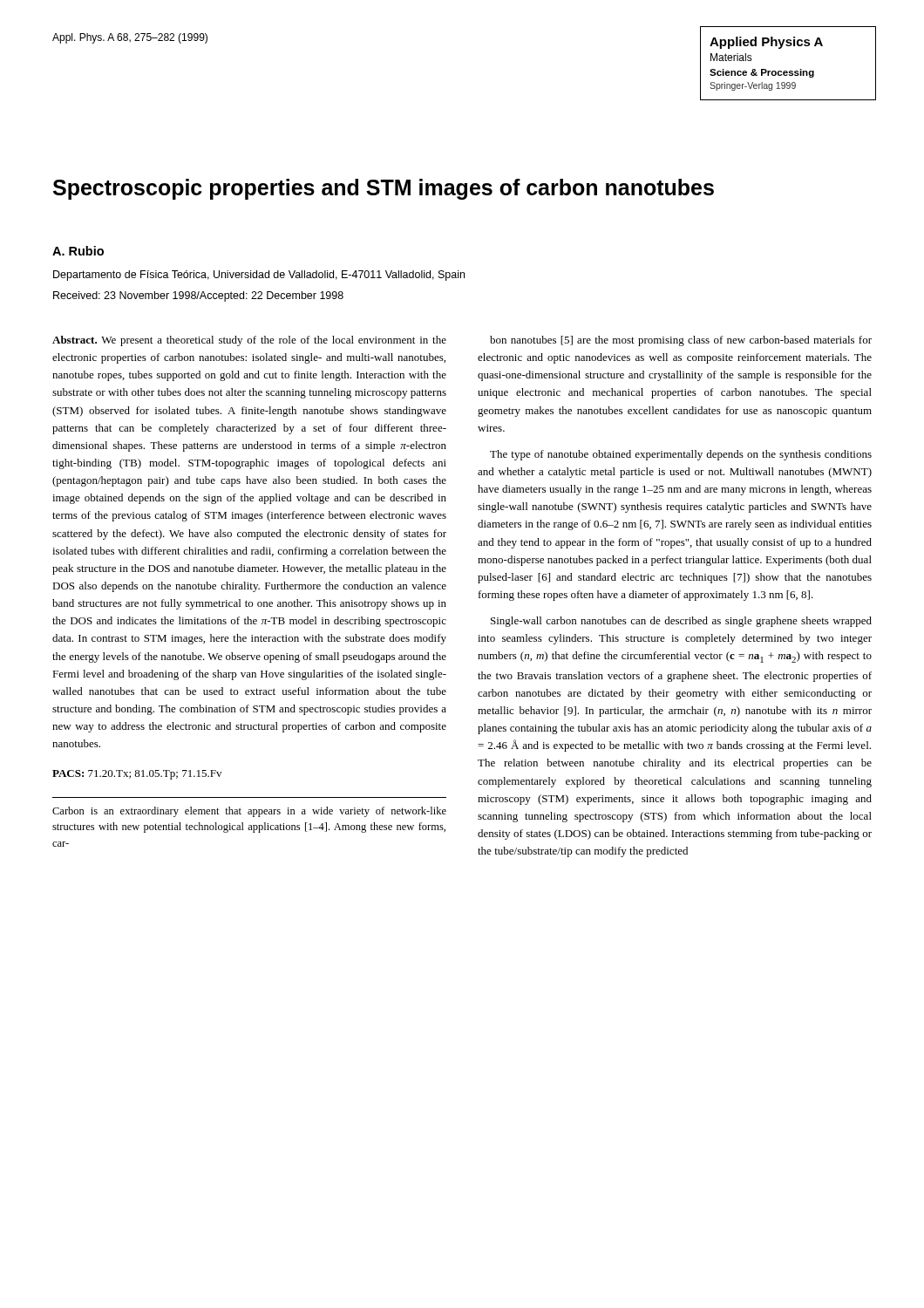This screenshot has width=924, height=1308.
Task: Locate the title
Action: (x=384, y=188)
